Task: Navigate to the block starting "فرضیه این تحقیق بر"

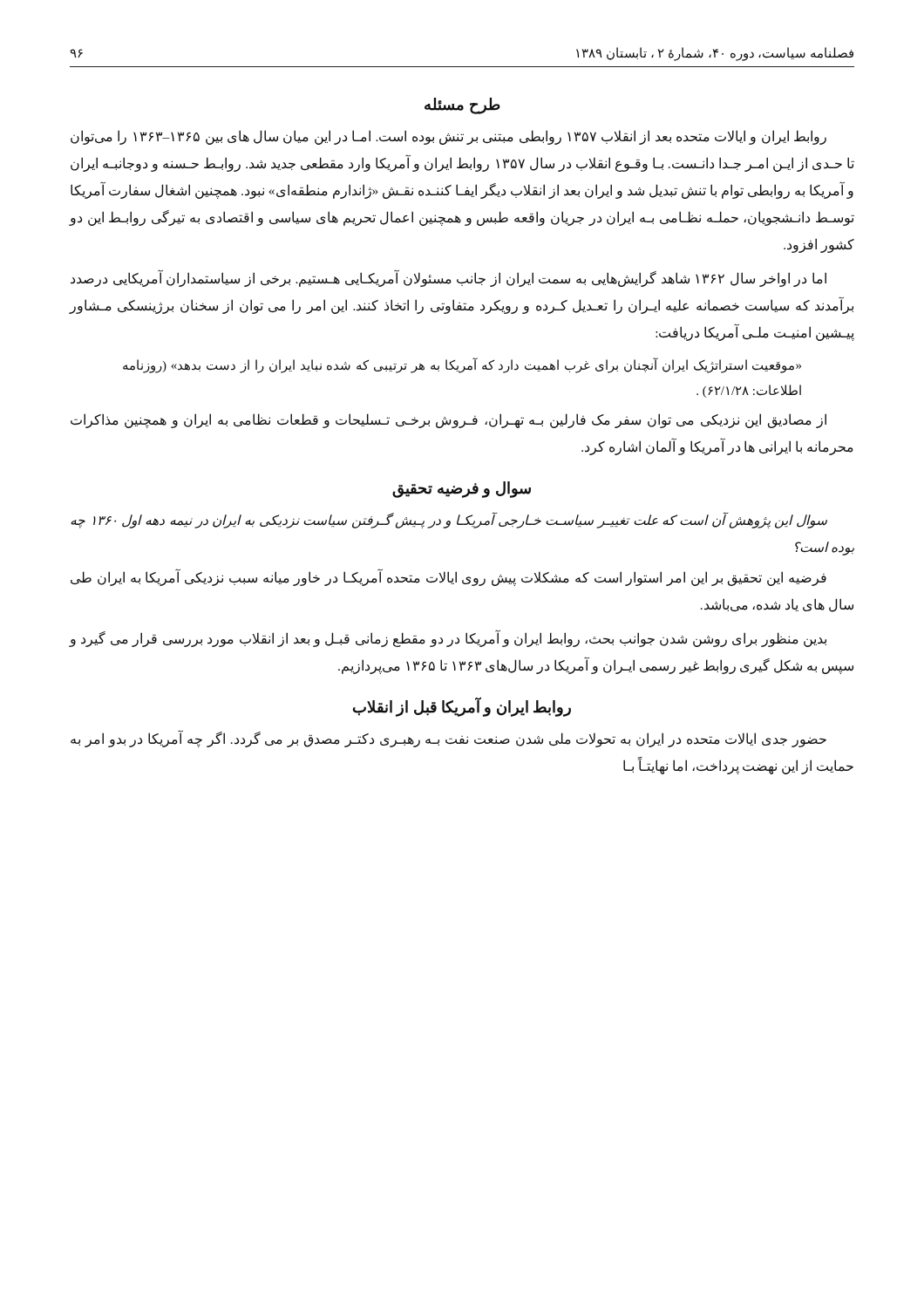Action: click(x=462, y=591)
